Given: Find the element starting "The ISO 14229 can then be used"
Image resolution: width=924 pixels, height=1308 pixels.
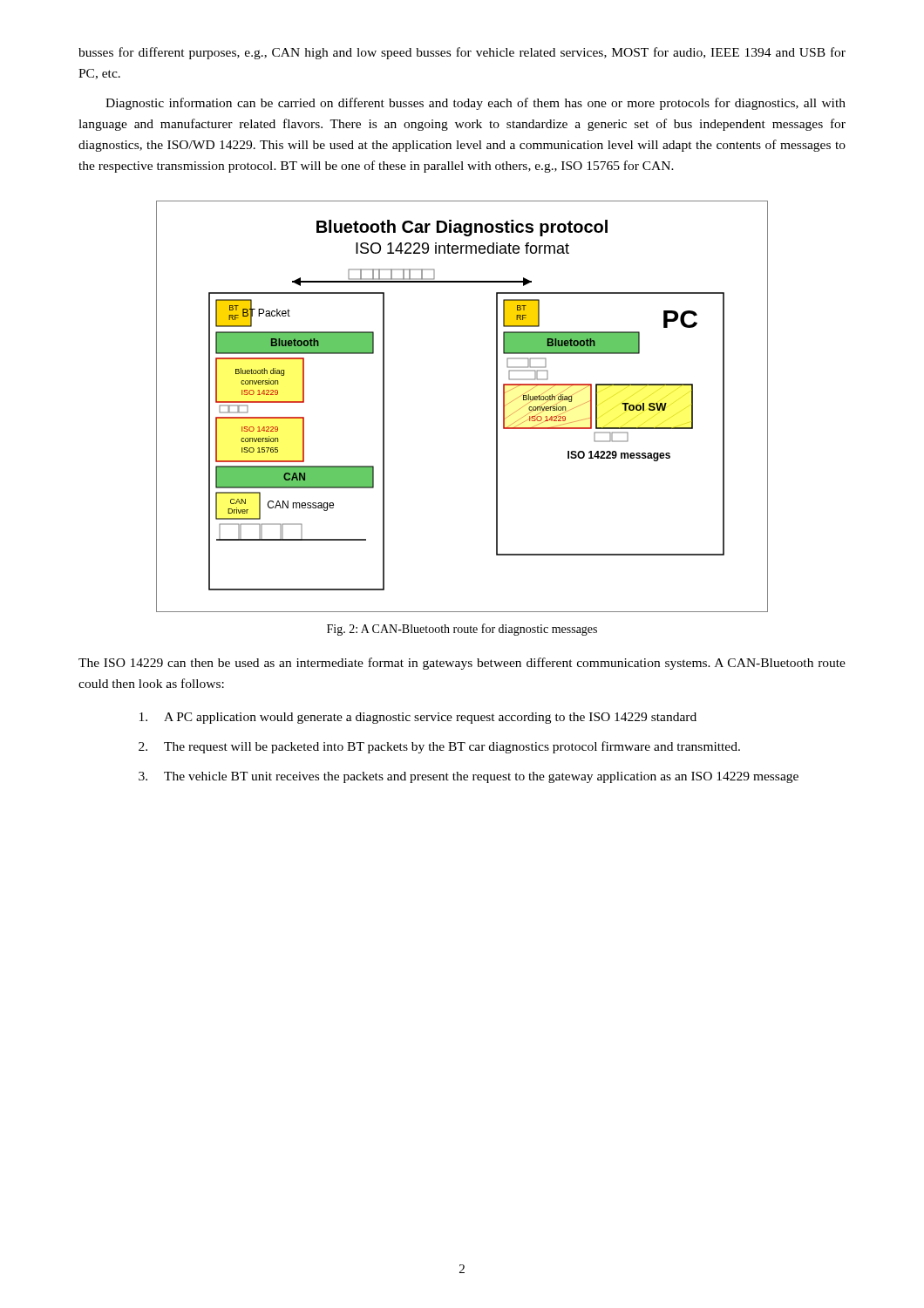Looking at the screenshot, I should coord(462,673).
